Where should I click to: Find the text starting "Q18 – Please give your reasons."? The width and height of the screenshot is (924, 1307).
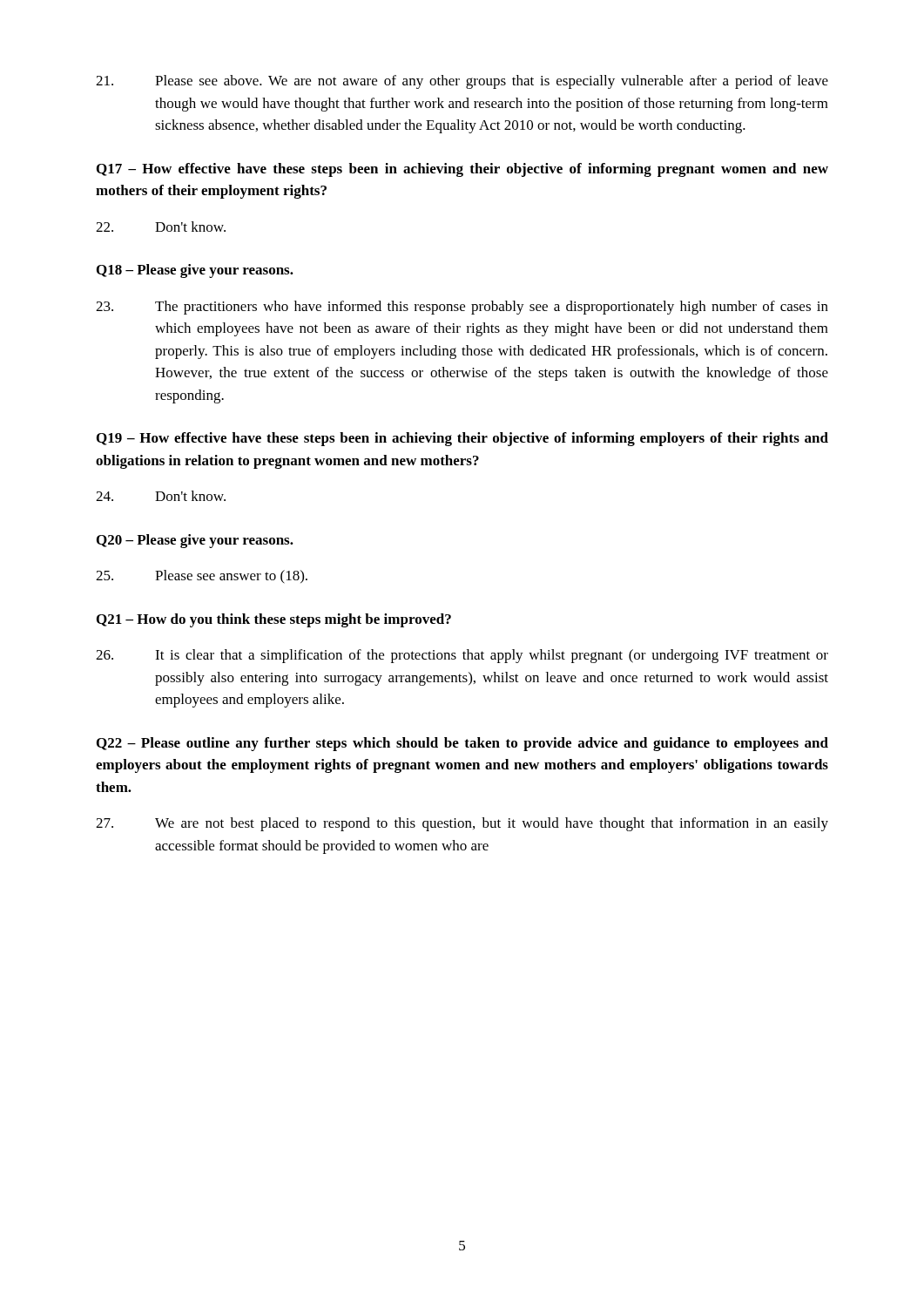click(195, 270)
